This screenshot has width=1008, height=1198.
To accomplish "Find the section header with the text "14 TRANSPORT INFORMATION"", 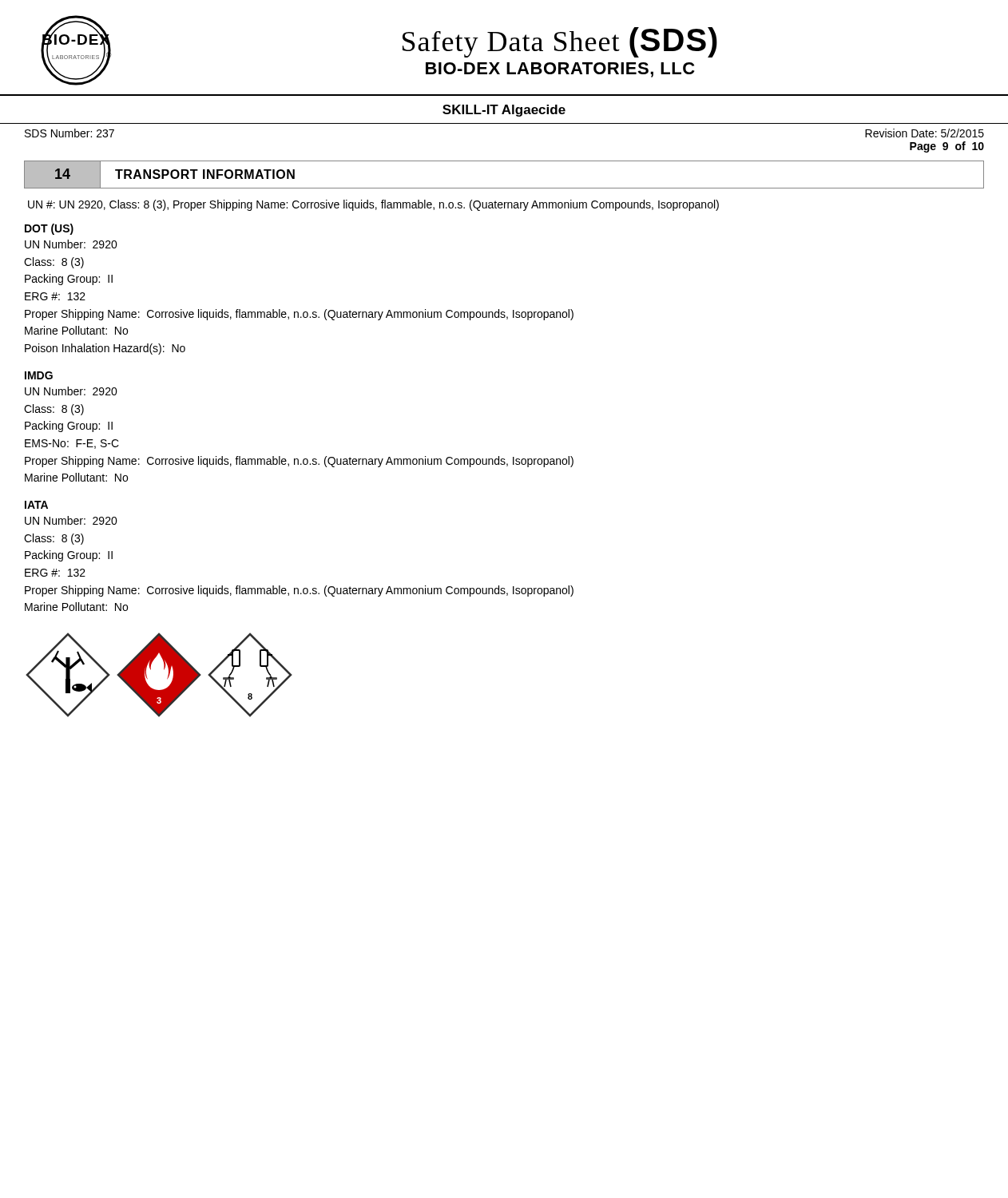I will click(167, 175).
